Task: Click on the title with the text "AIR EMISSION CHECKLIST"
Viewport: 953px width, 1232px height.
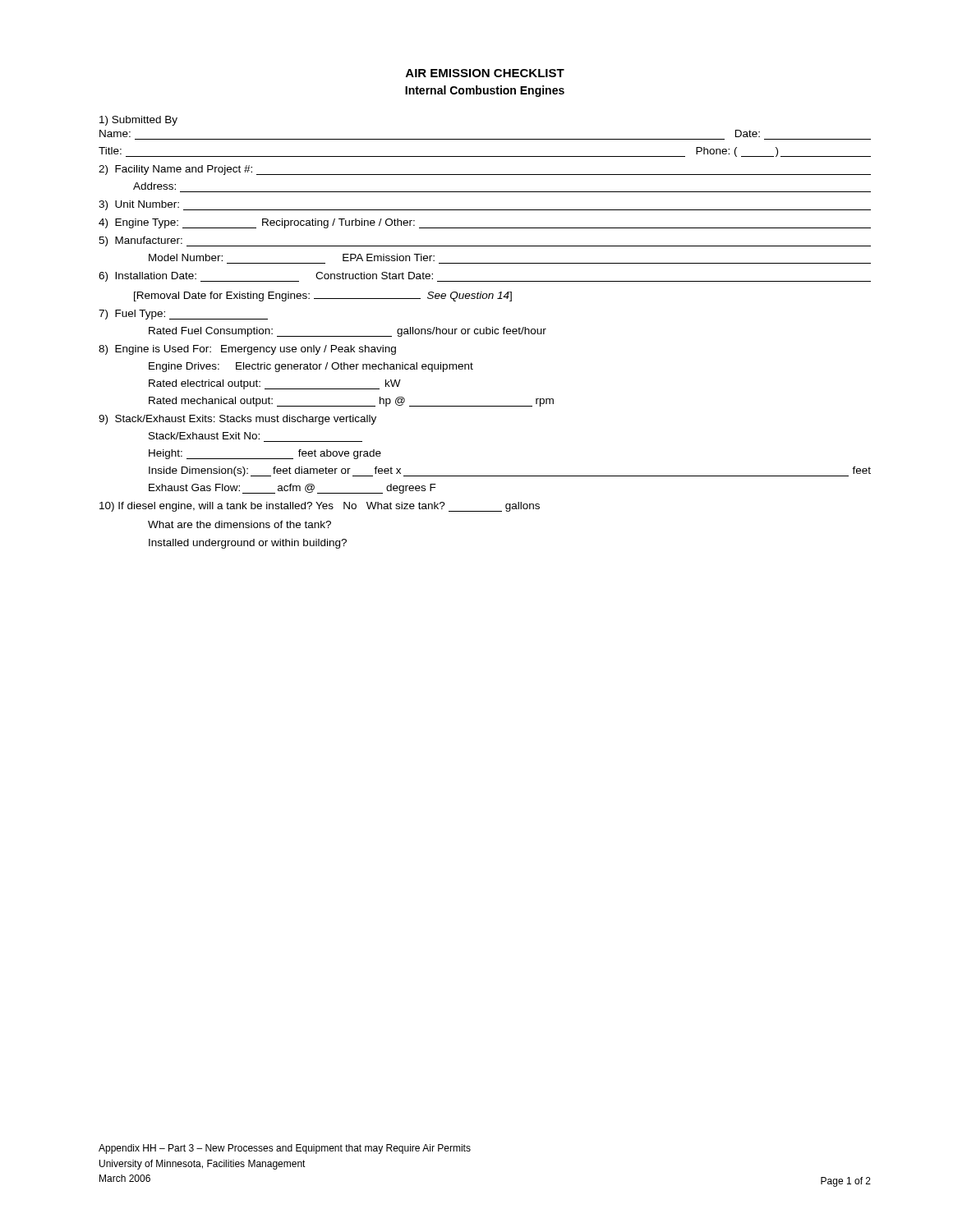Action: (x=485, y=73)
